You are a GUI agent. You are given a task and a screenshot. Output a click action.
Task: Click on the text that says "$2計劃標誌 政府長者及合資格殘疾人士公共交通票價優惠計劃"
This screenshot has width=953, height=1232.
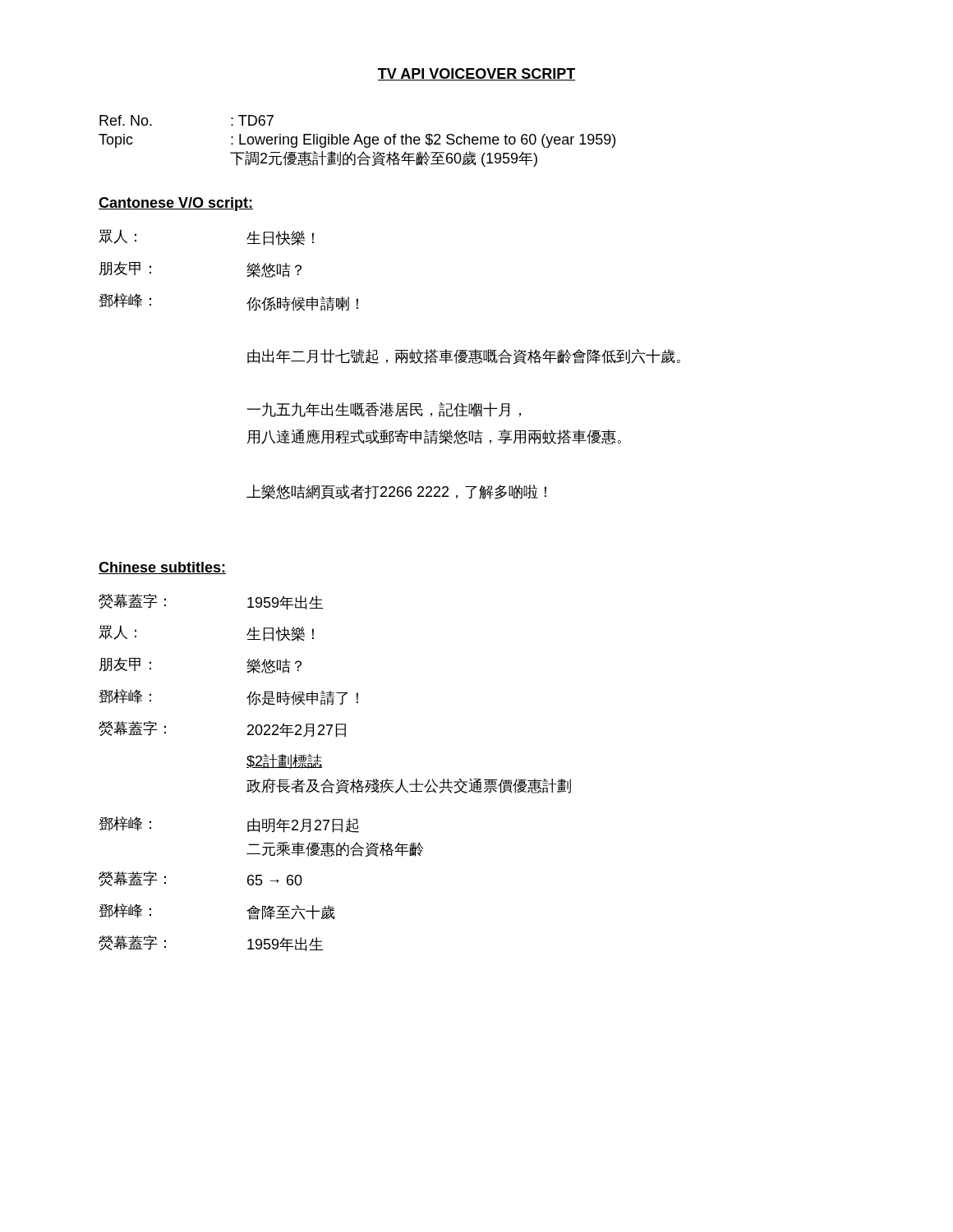[x=409, y=774]
